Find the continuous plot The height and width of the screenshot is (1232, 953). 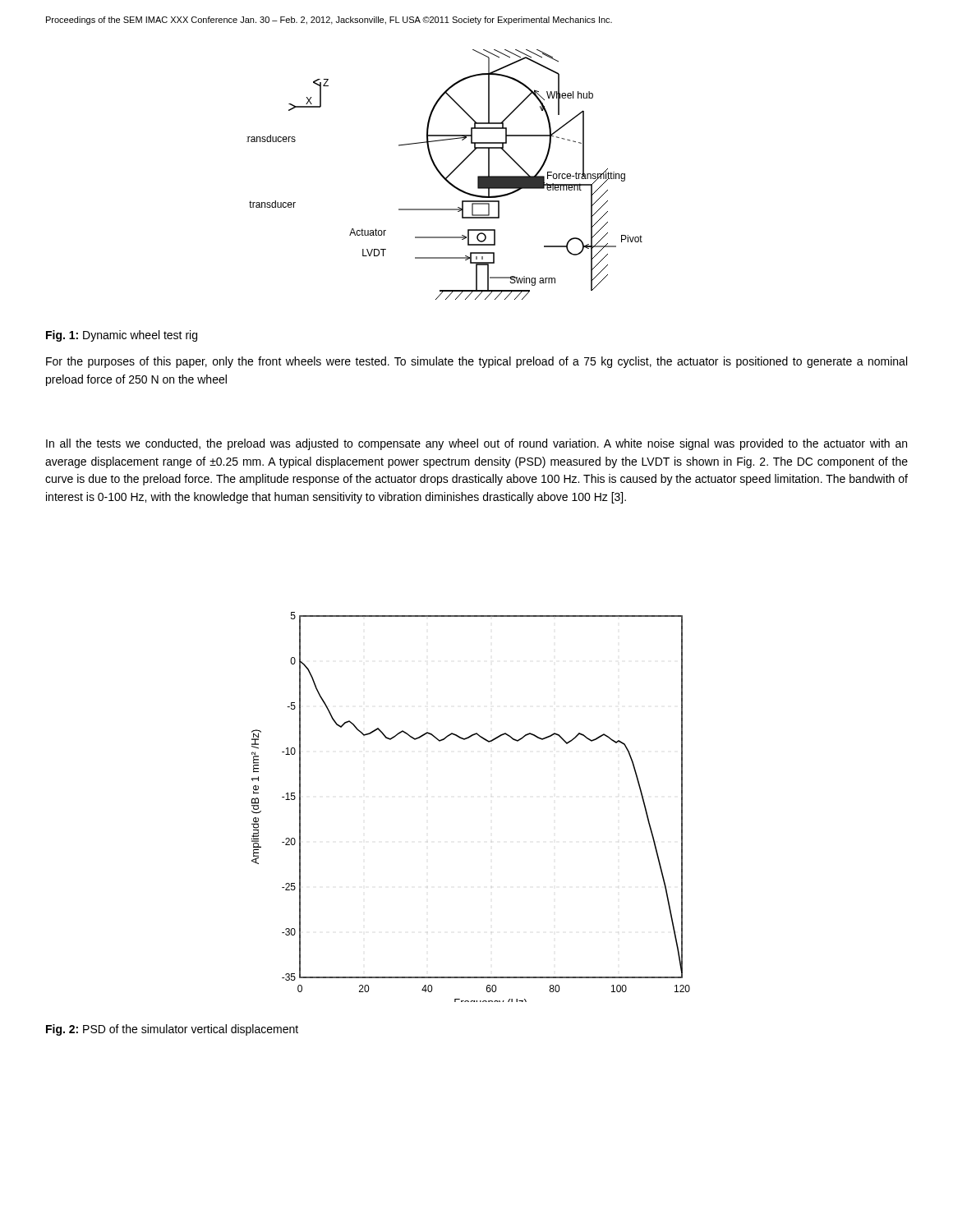pos(476,801)
